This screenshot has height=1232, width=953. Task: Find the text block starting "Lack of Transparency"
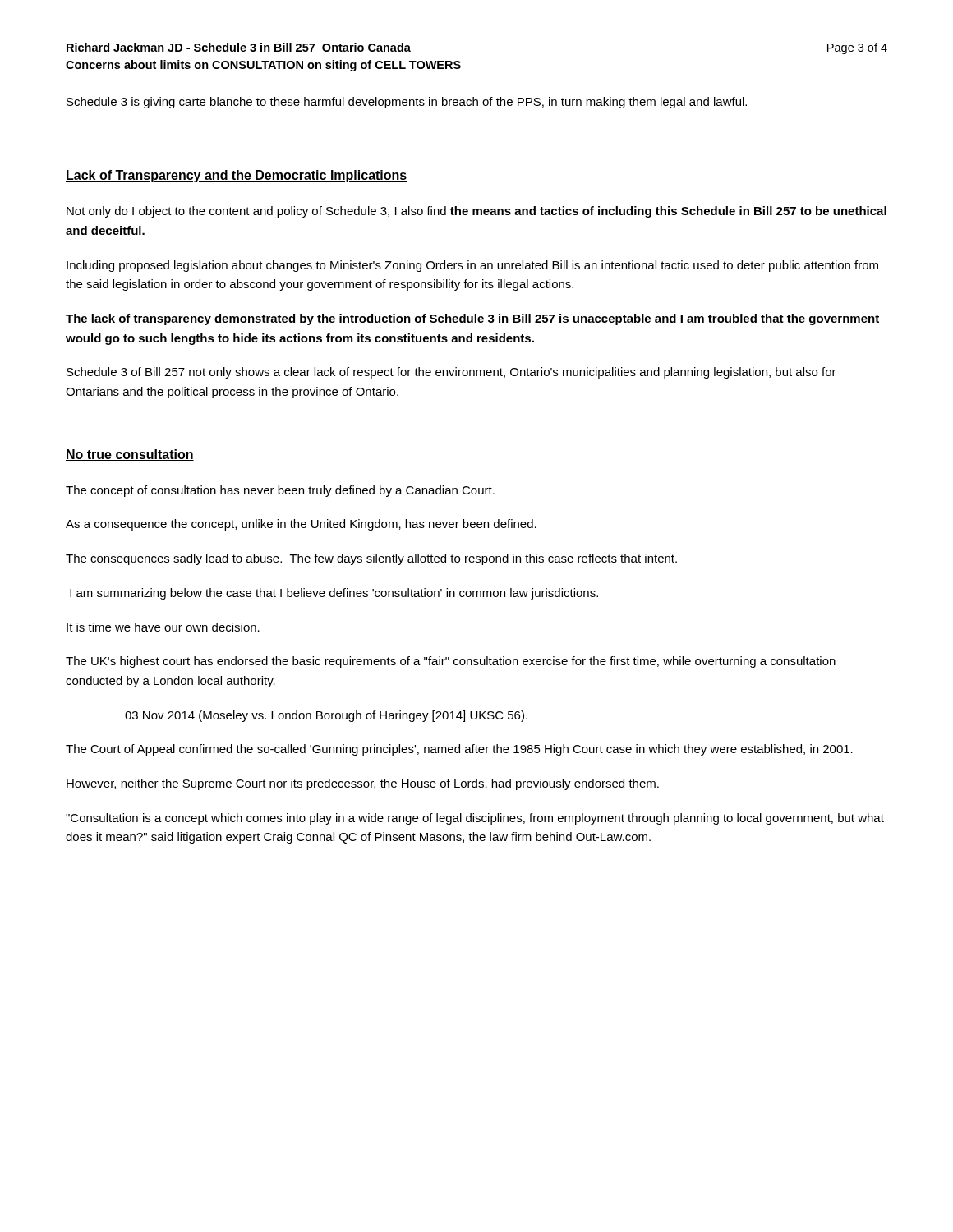236,176
